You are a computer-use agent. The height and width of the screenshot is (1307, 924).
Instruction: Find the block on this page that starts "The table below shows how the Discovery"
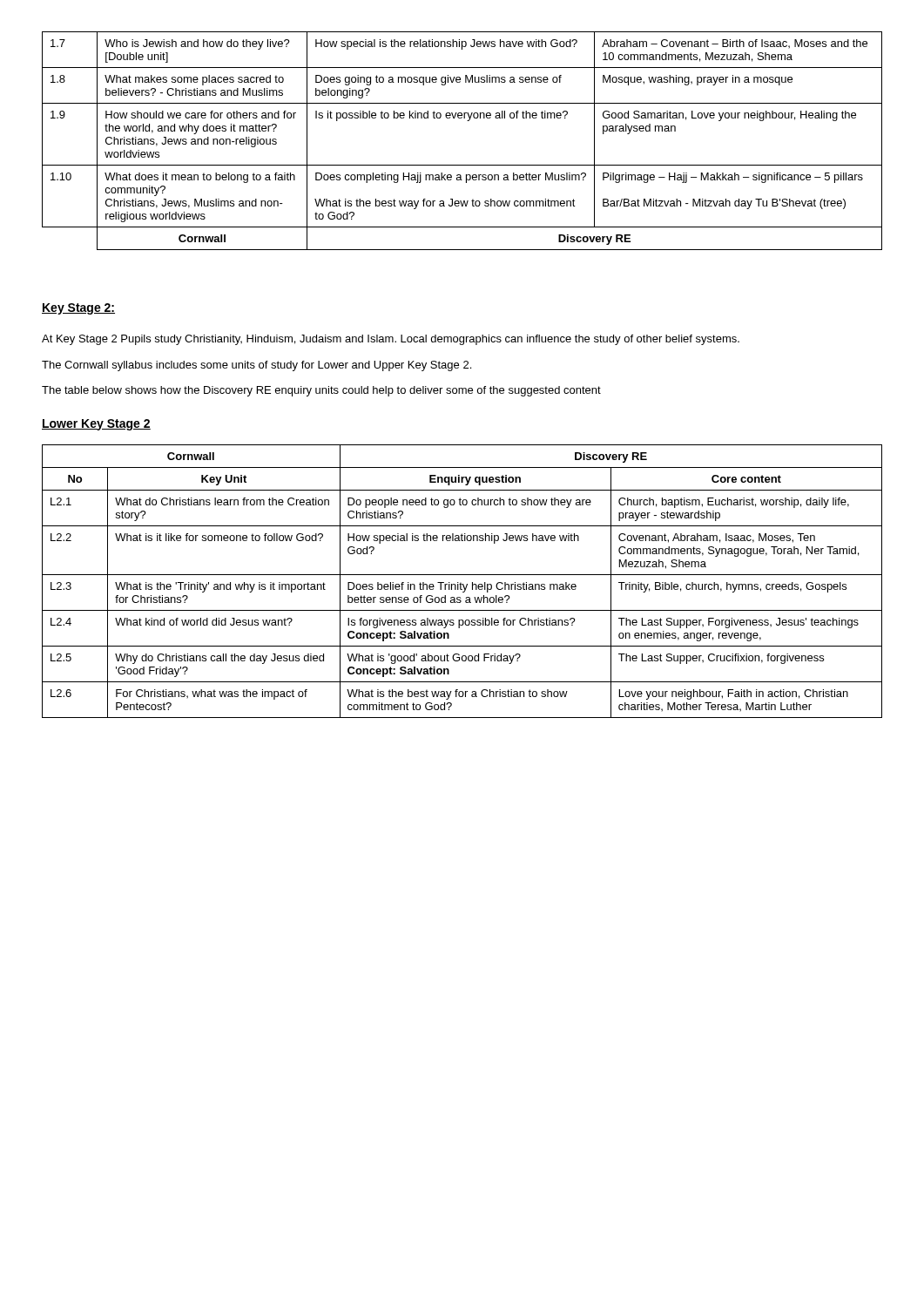click(321, 390)
